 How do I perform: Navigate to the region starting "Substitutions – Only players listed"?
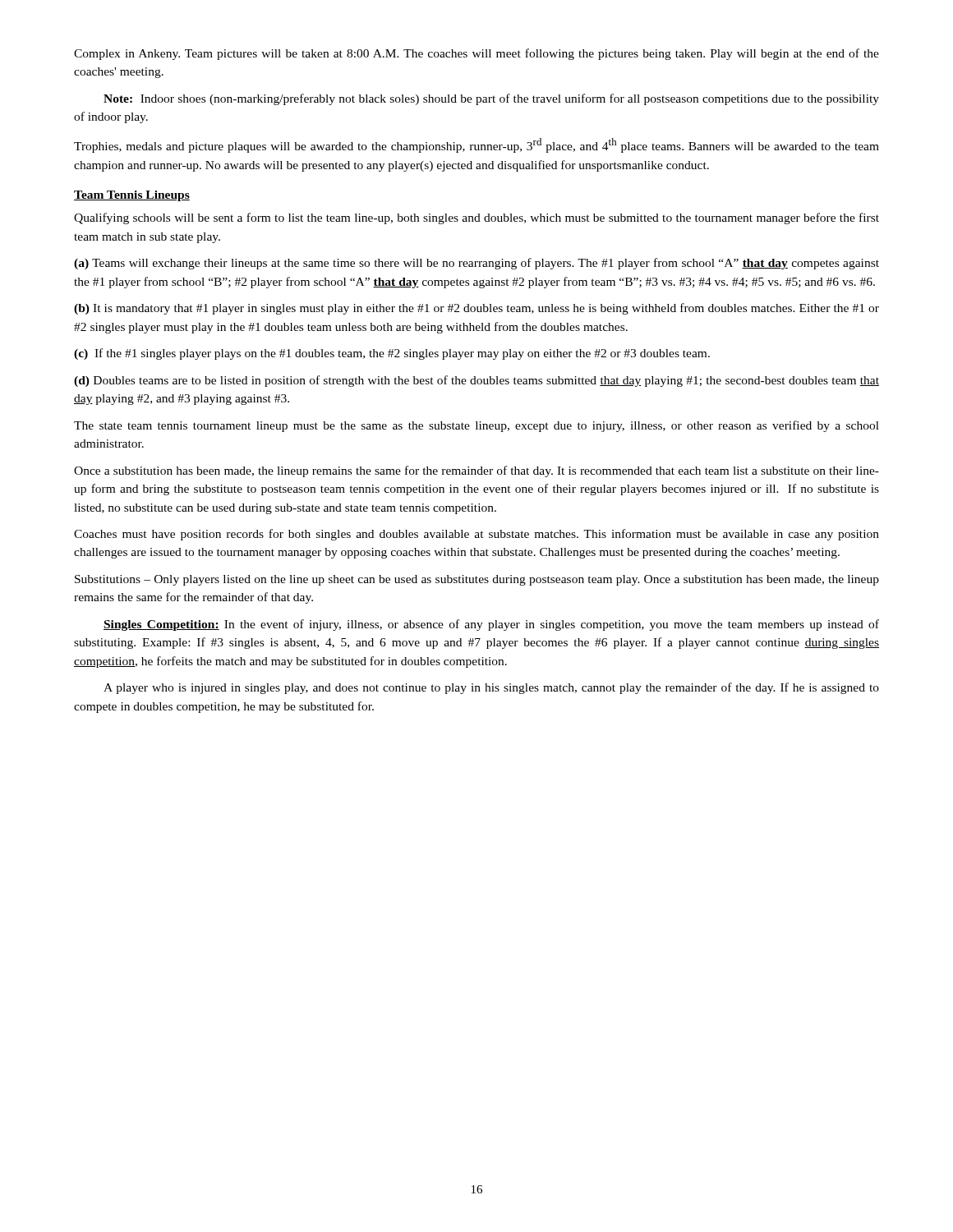(476, 588)
